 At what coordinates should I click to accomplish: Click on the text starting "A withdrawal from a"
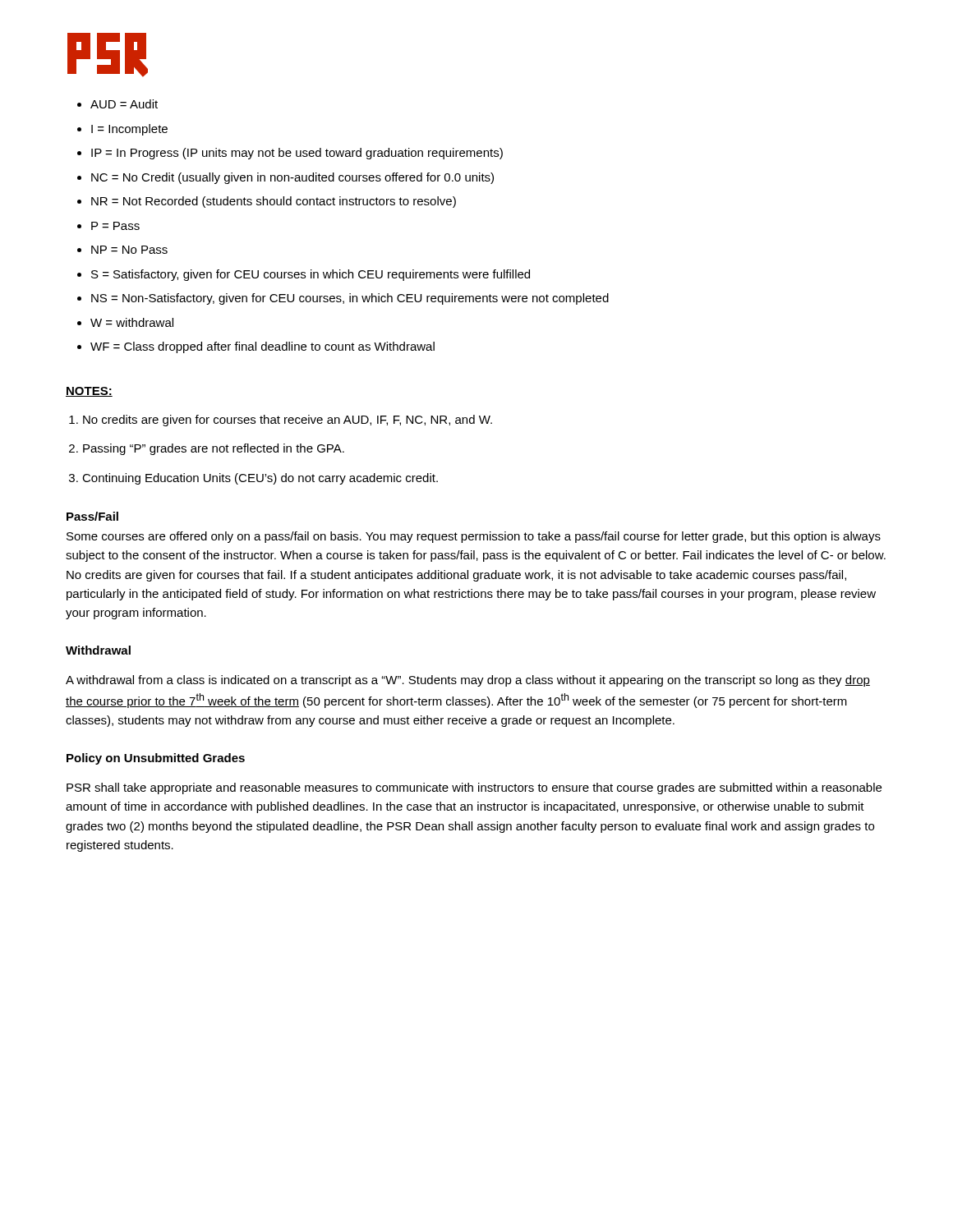[x=468, y=700]
